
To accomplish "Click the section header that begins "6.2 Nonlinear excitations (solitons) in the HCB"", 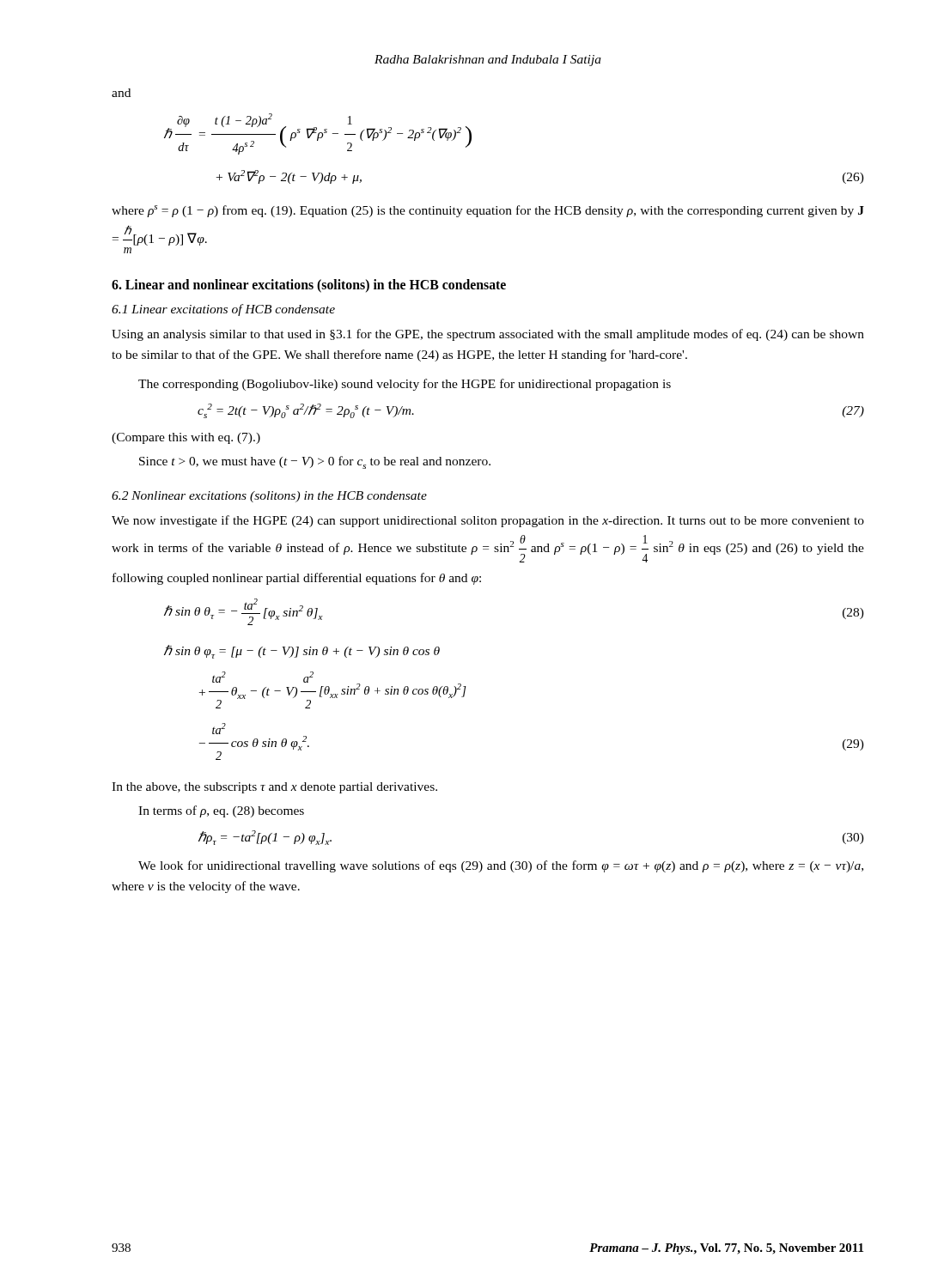I will coord(269,495).
